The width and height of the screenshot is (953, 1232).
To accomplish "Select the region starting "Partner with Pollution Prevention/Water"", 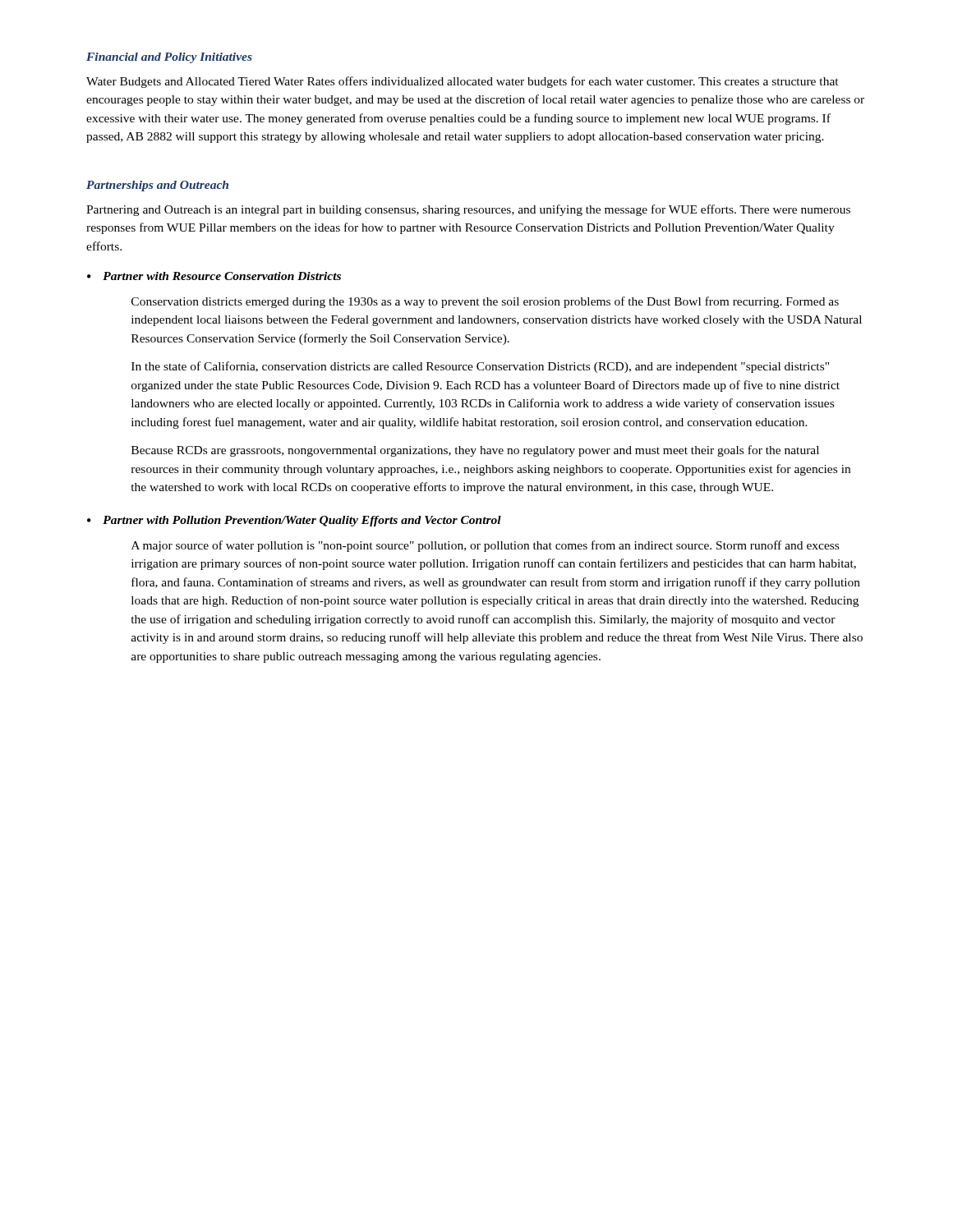I will click(x=302, y=520).
